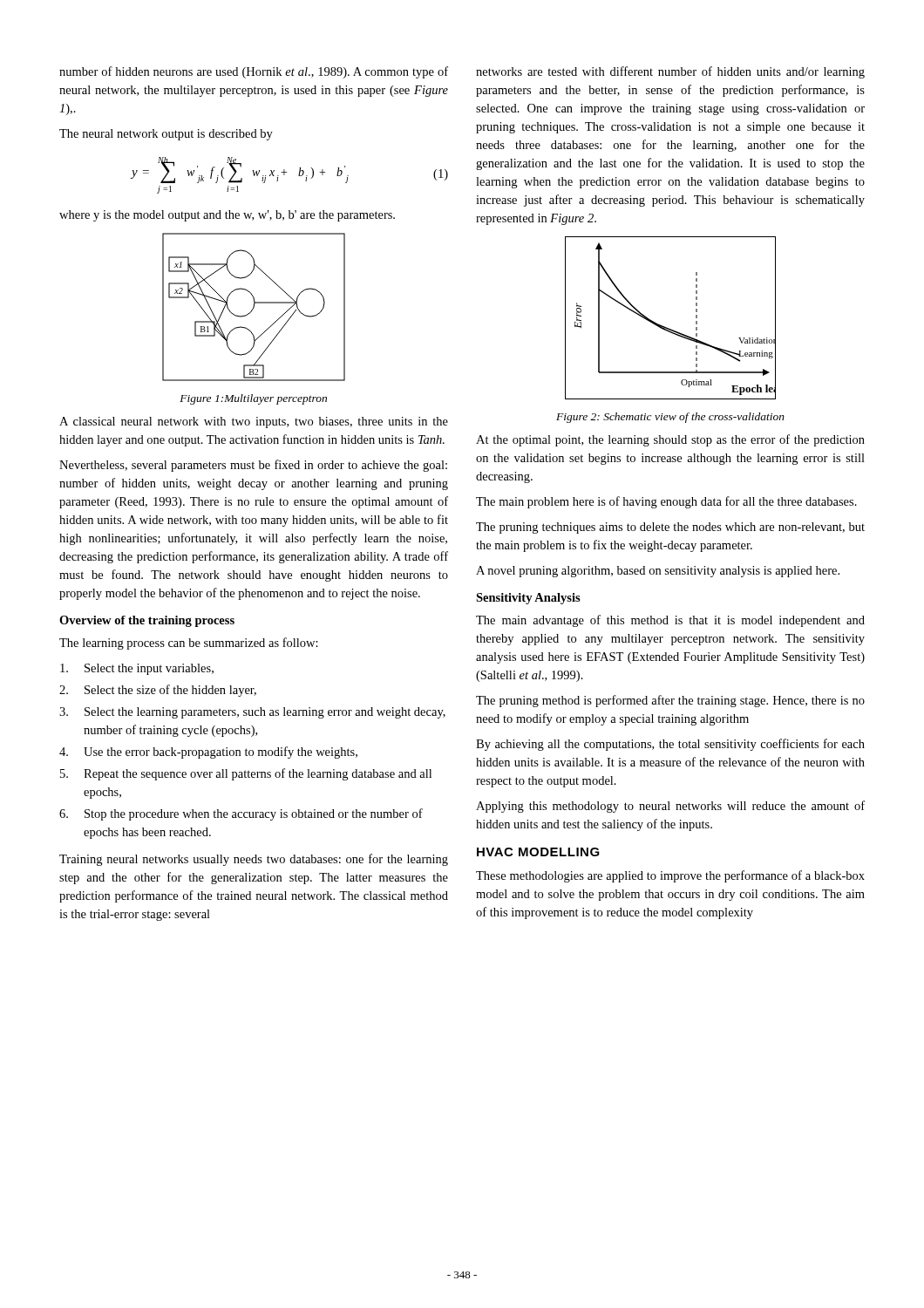Image resolution: width=924 pixels, height=1308 pixels.
Task: Click where it says "Sensitivity Analysis"
Action: coord(528,599)
